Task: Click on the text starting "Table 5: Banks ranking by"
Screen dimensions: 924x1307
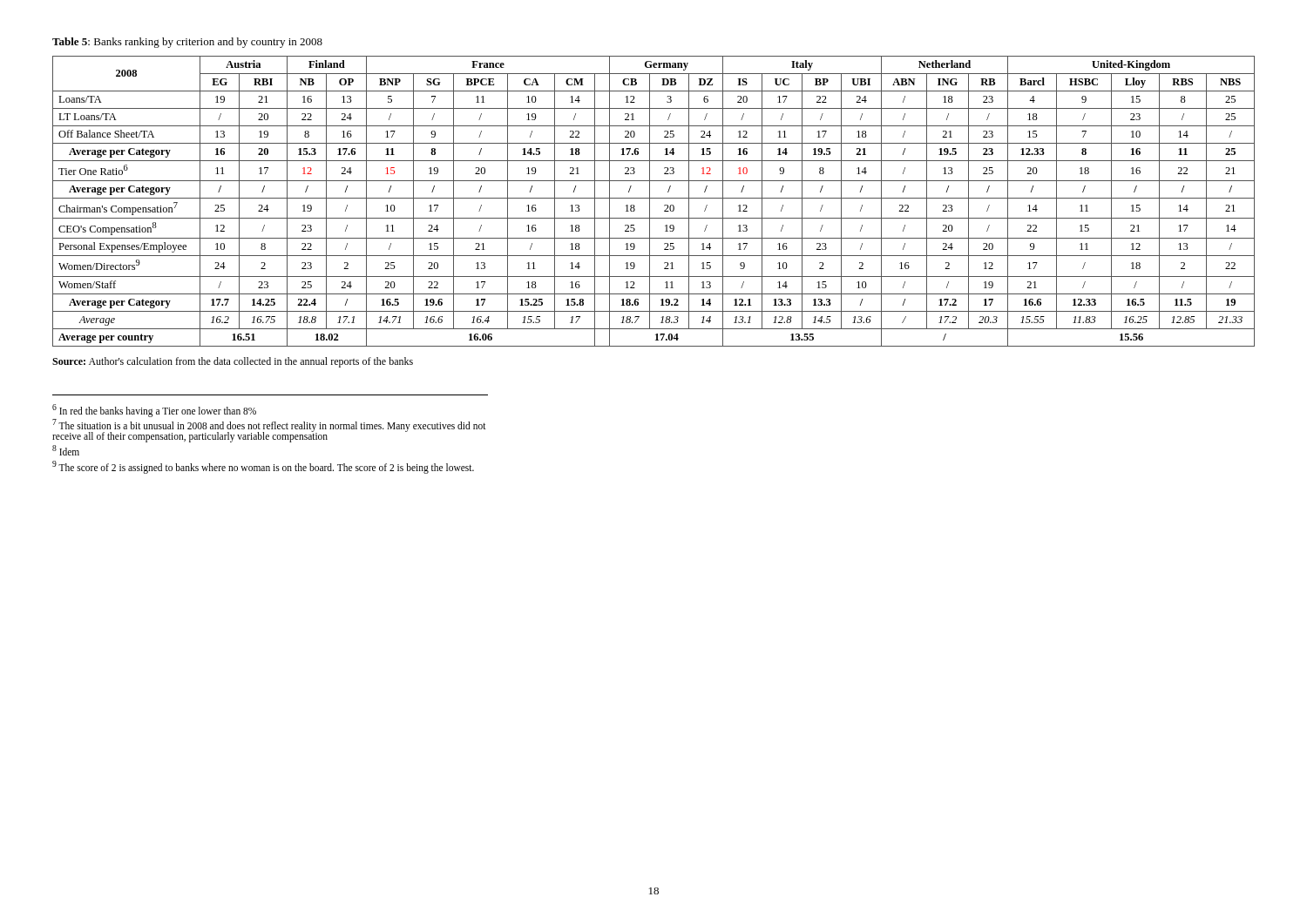Action: [x=187, y=41]
